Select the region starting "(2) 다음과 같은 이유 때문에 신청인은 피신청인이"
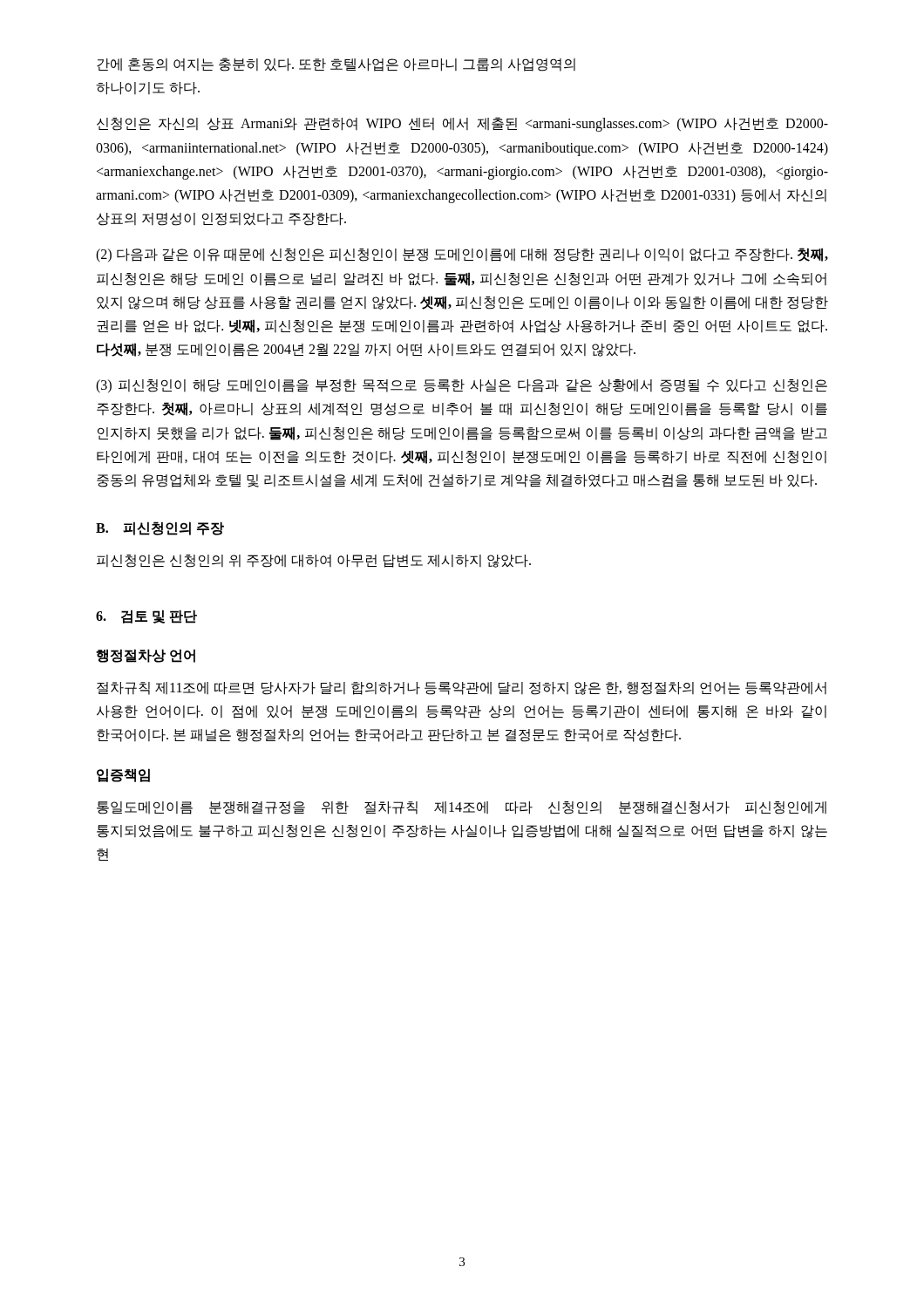924x1308 pixels. click(x=462, y=302)
